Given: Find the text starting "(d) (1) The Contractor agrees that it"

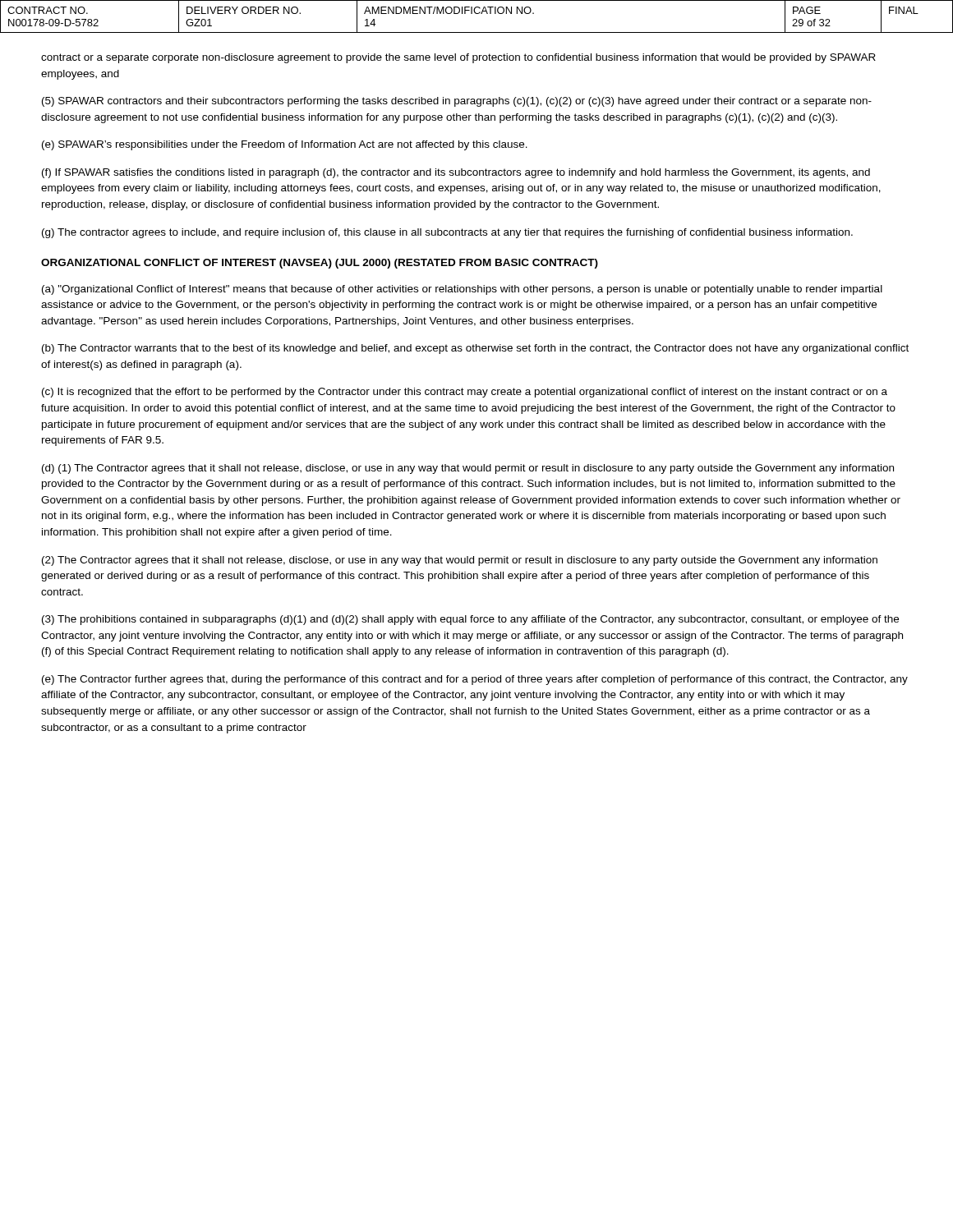Looking at the screenshot, I should pyautogui.click(x=471, y=500).
